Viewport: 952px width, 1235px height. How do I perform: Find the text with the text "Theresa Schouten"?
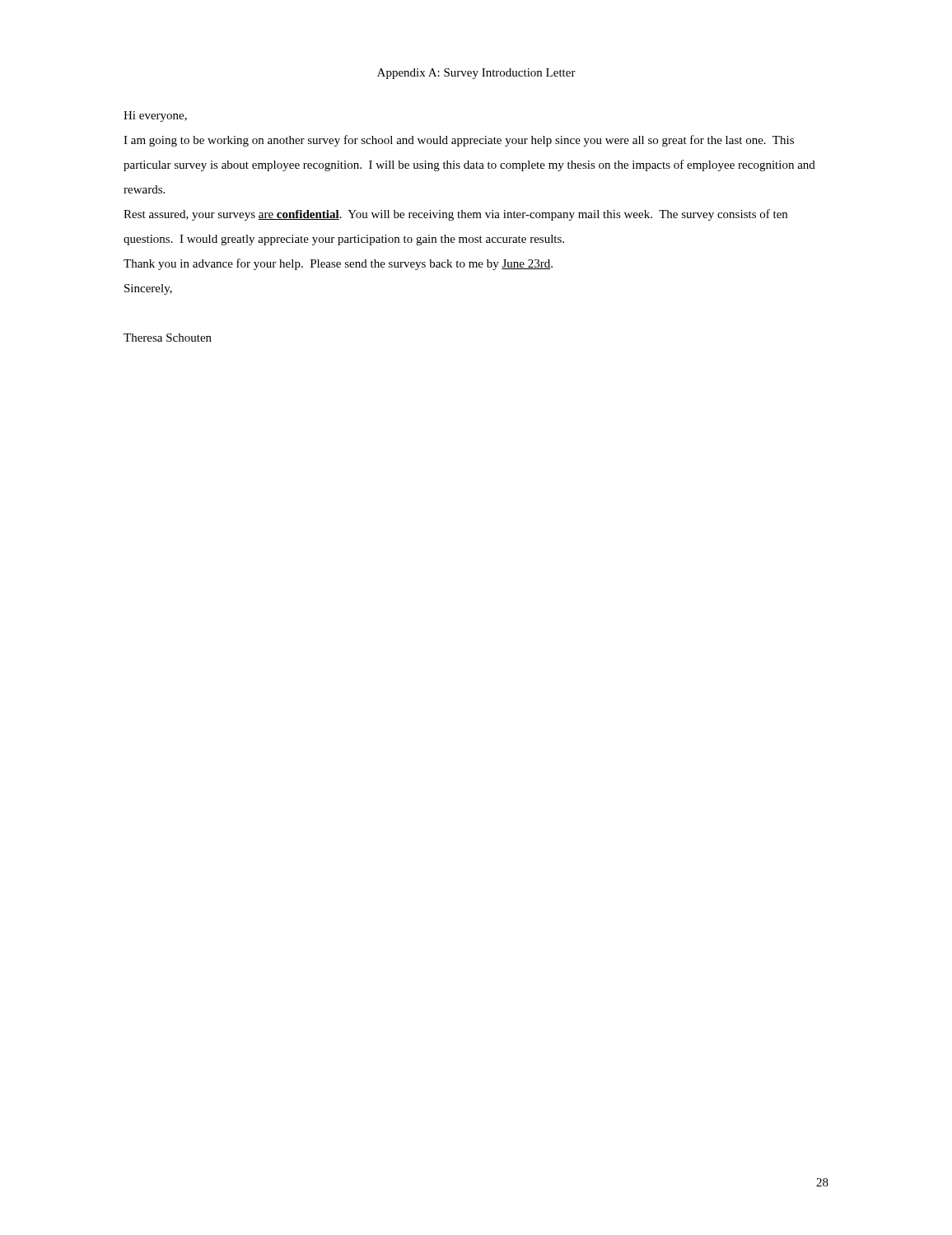(x=168, y=338)
